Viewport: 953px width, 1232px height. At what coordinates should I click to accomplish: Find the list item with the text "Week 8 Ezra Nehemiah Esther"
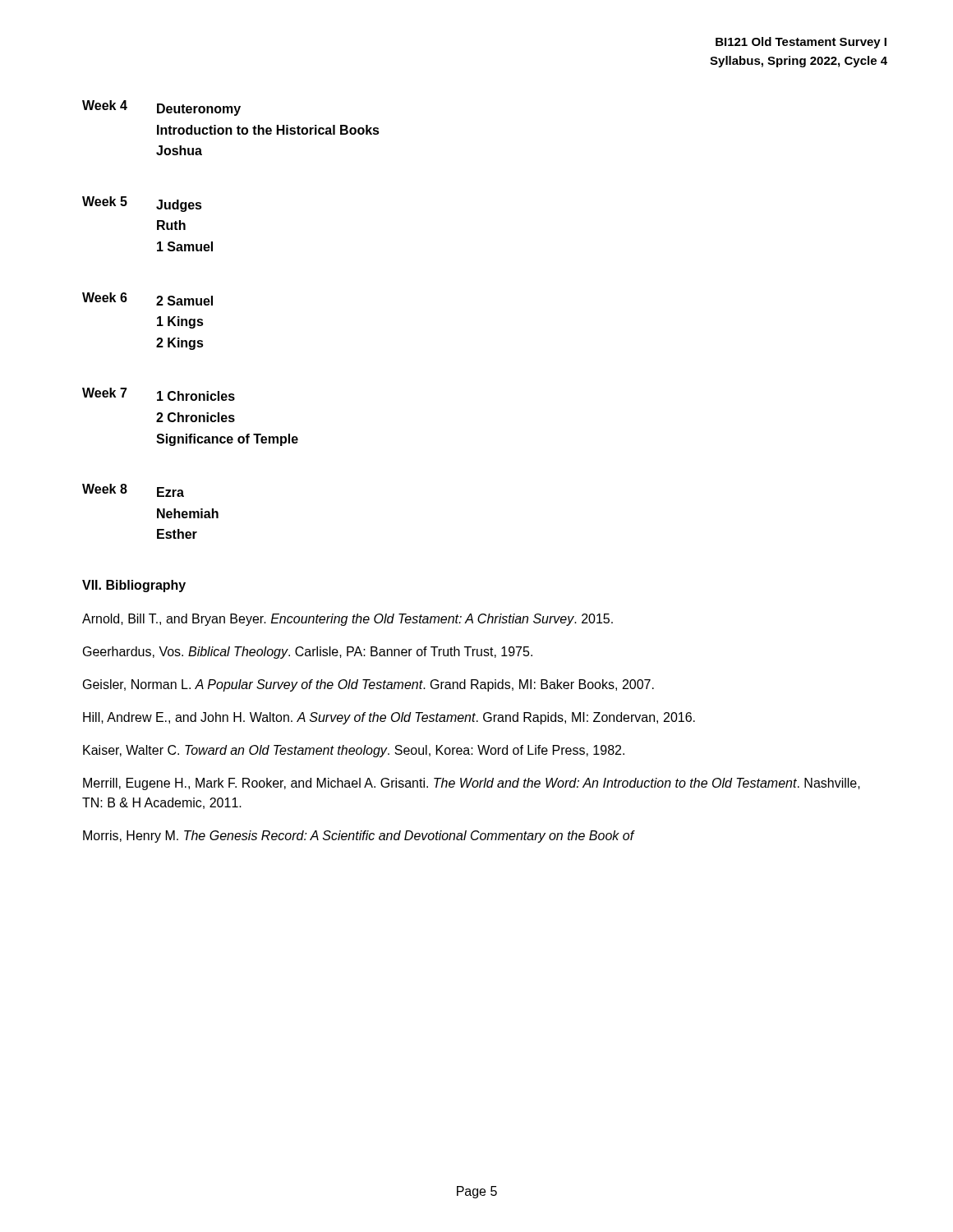(151, 514)
